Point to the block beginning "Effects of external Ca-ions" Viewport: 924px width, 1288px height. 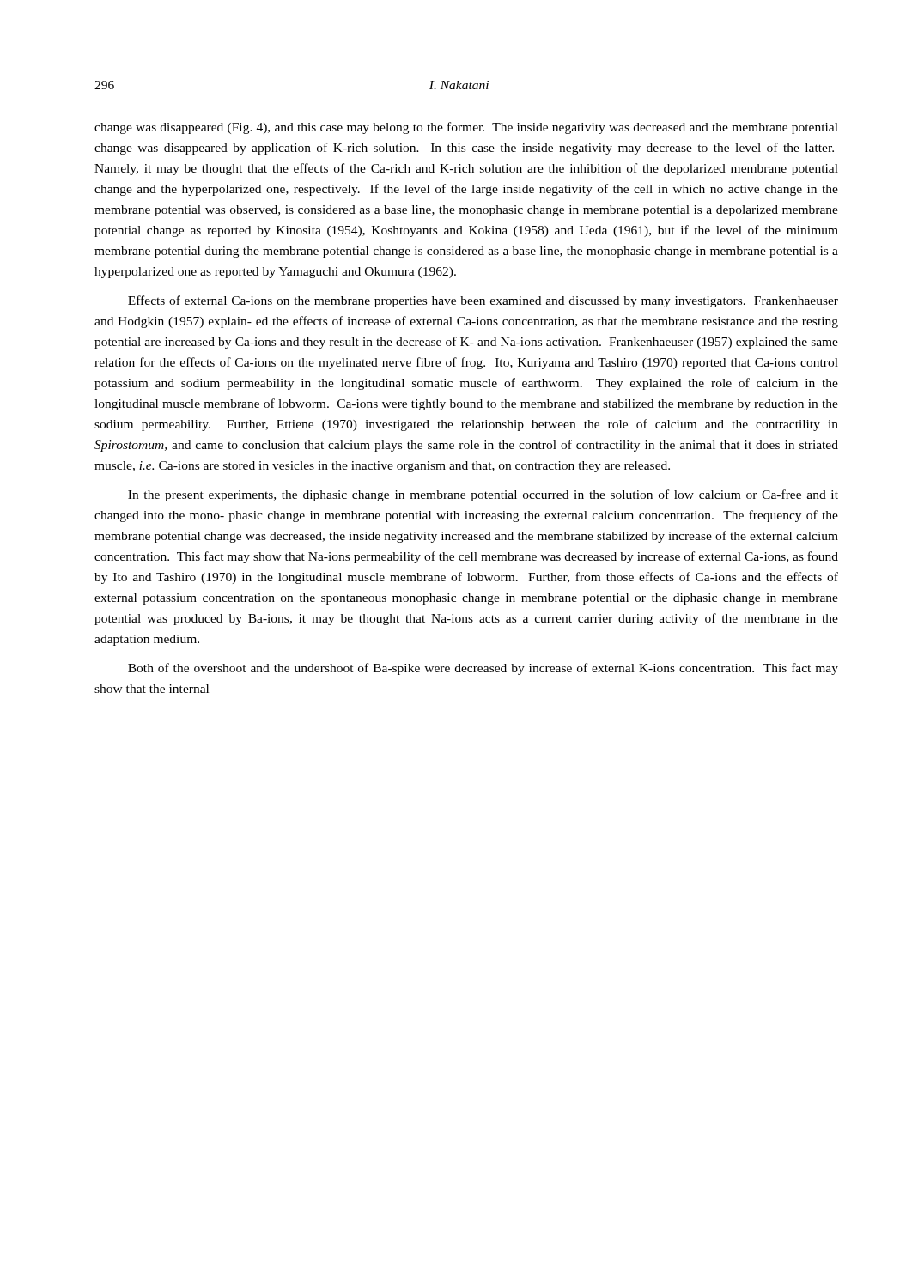tap(466, 383)
